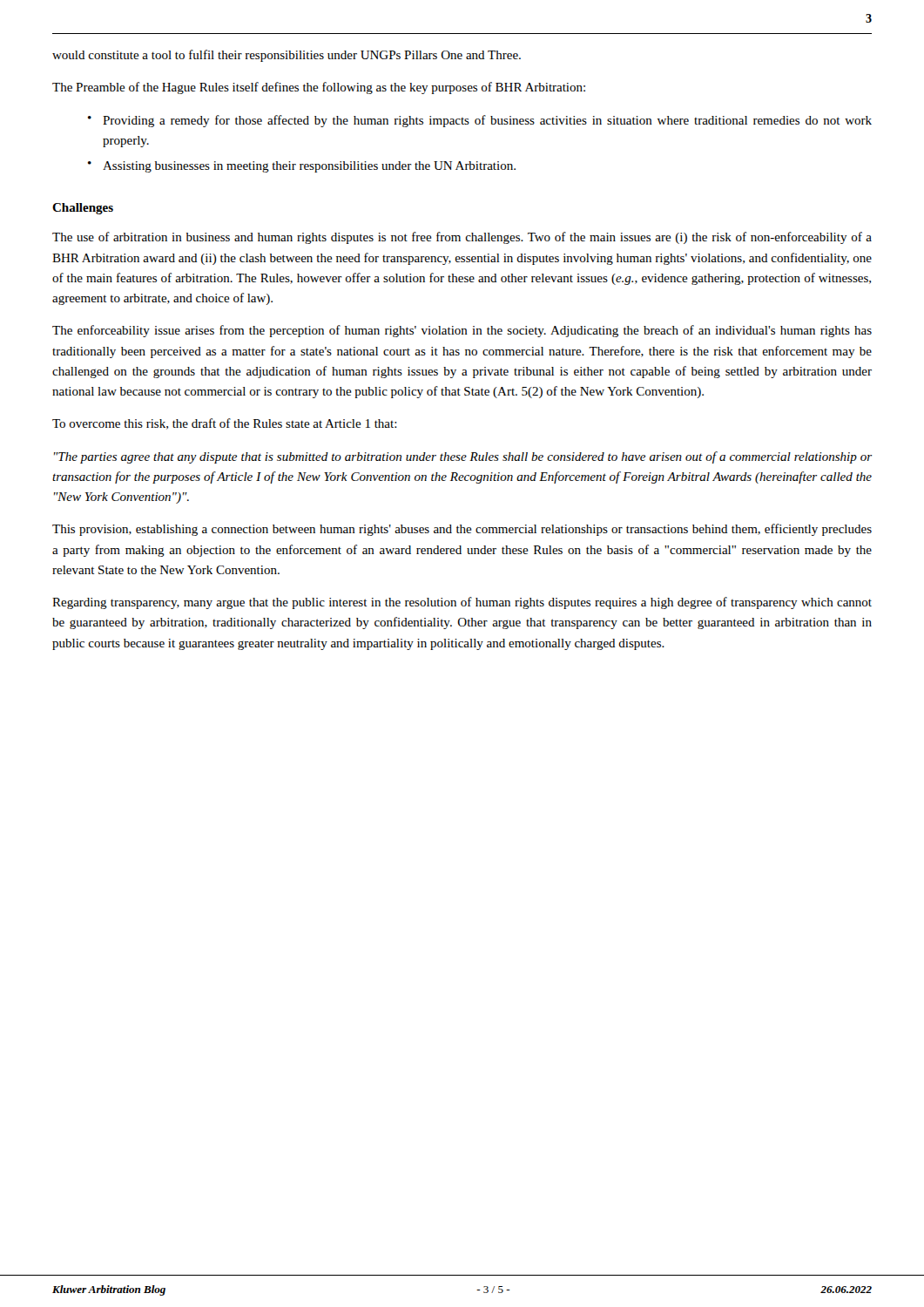This screenshot has width=924, height=1307.
Task: Find the element starting "Regarding transparency, many"
Action: pyautogui.click(x=462, y=622)
